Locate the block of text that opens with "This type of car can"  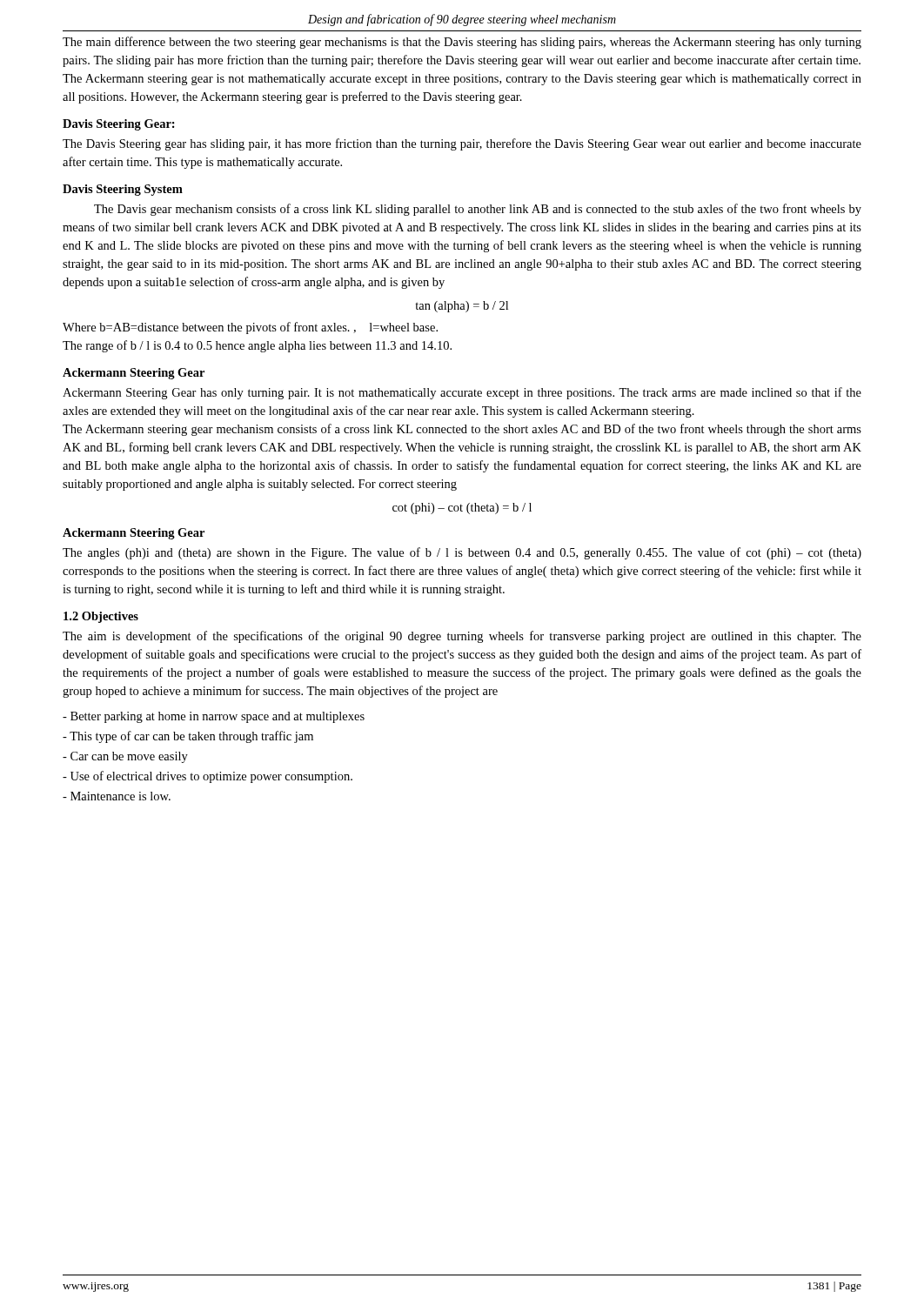click(x=188, y=736)
